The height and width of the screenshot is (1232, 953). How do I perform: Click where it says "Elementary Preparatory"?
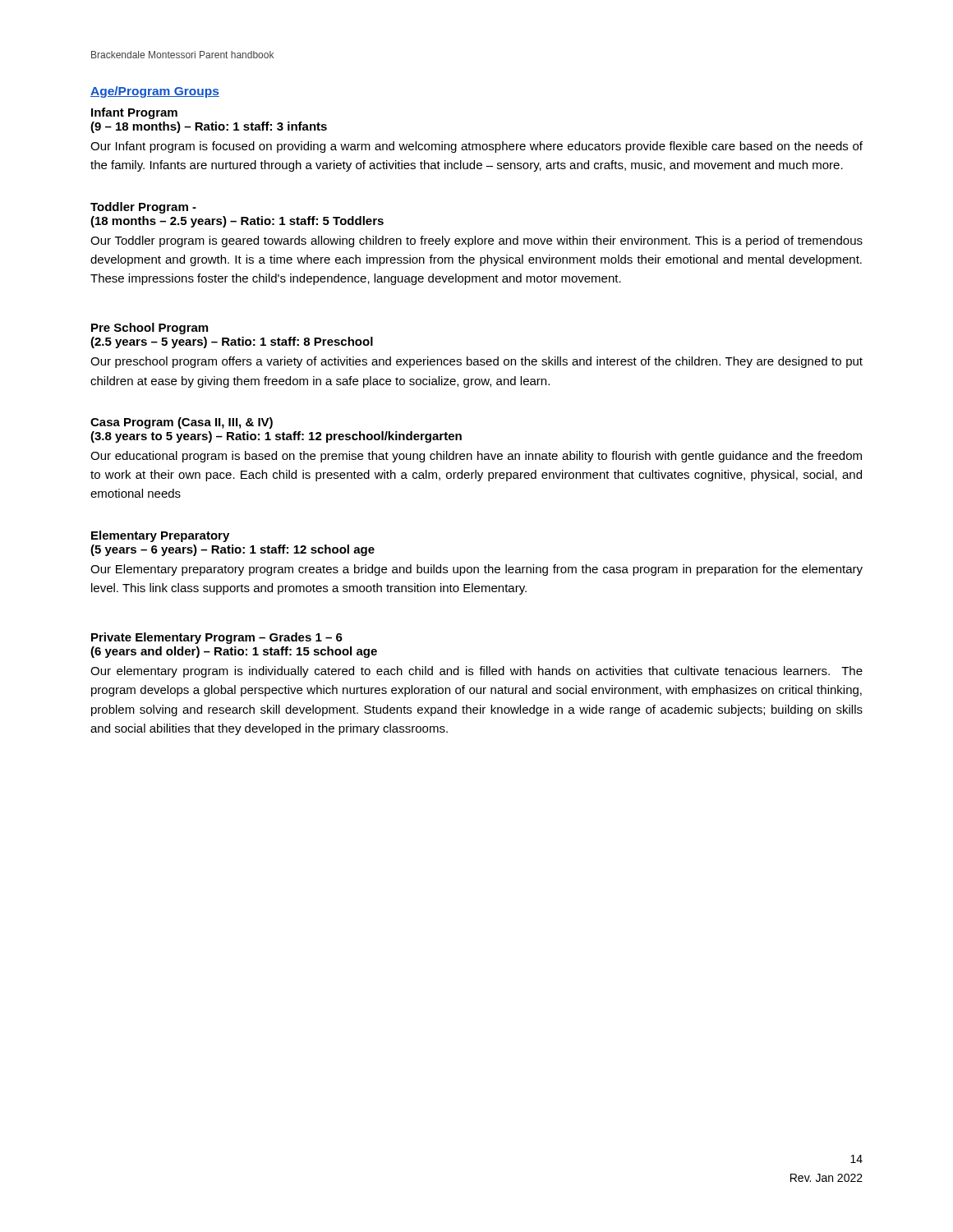click(x=160, y=535)
